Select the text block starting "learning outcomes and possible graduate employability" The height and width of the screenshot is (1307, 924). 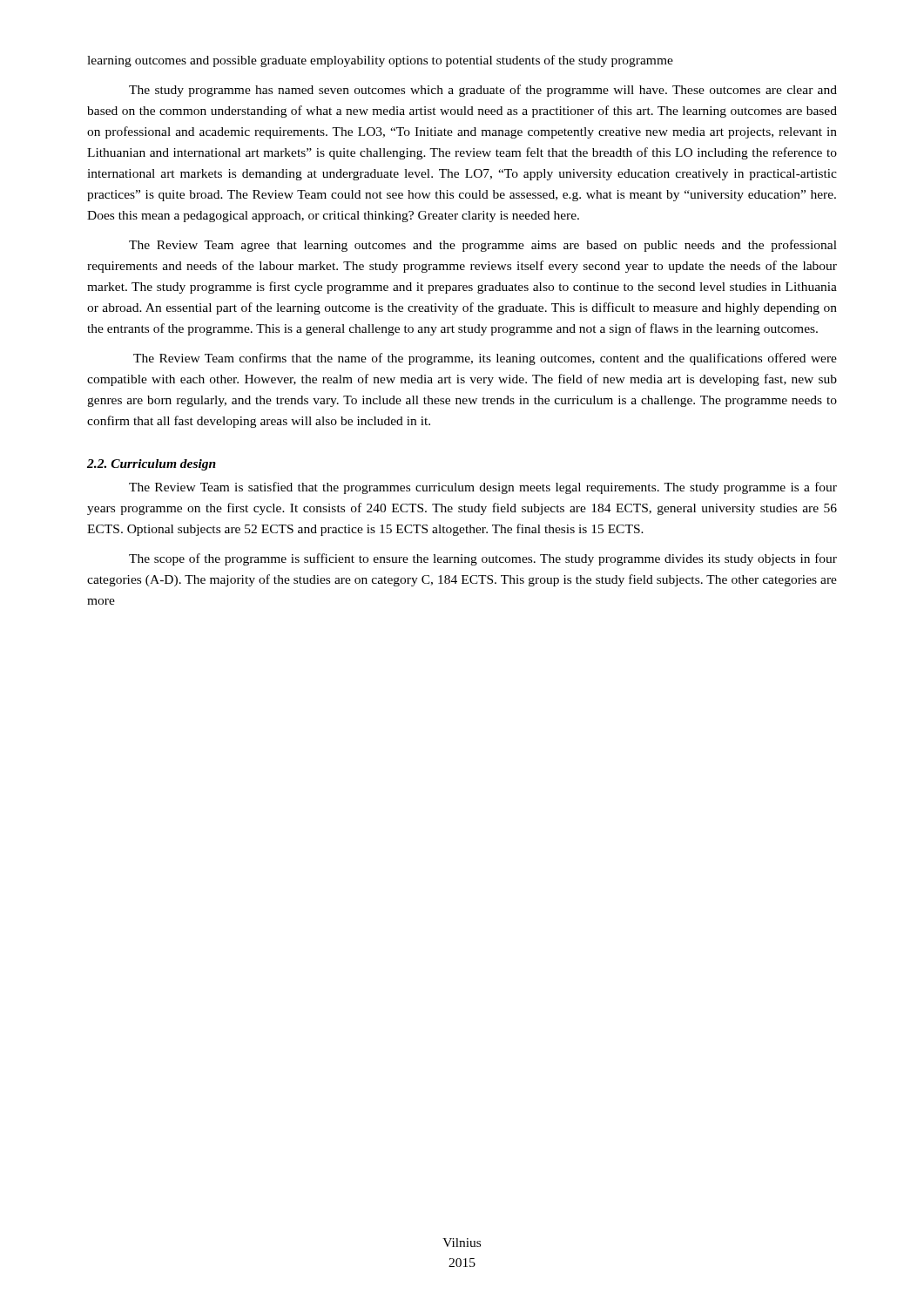tap(380, 60)
